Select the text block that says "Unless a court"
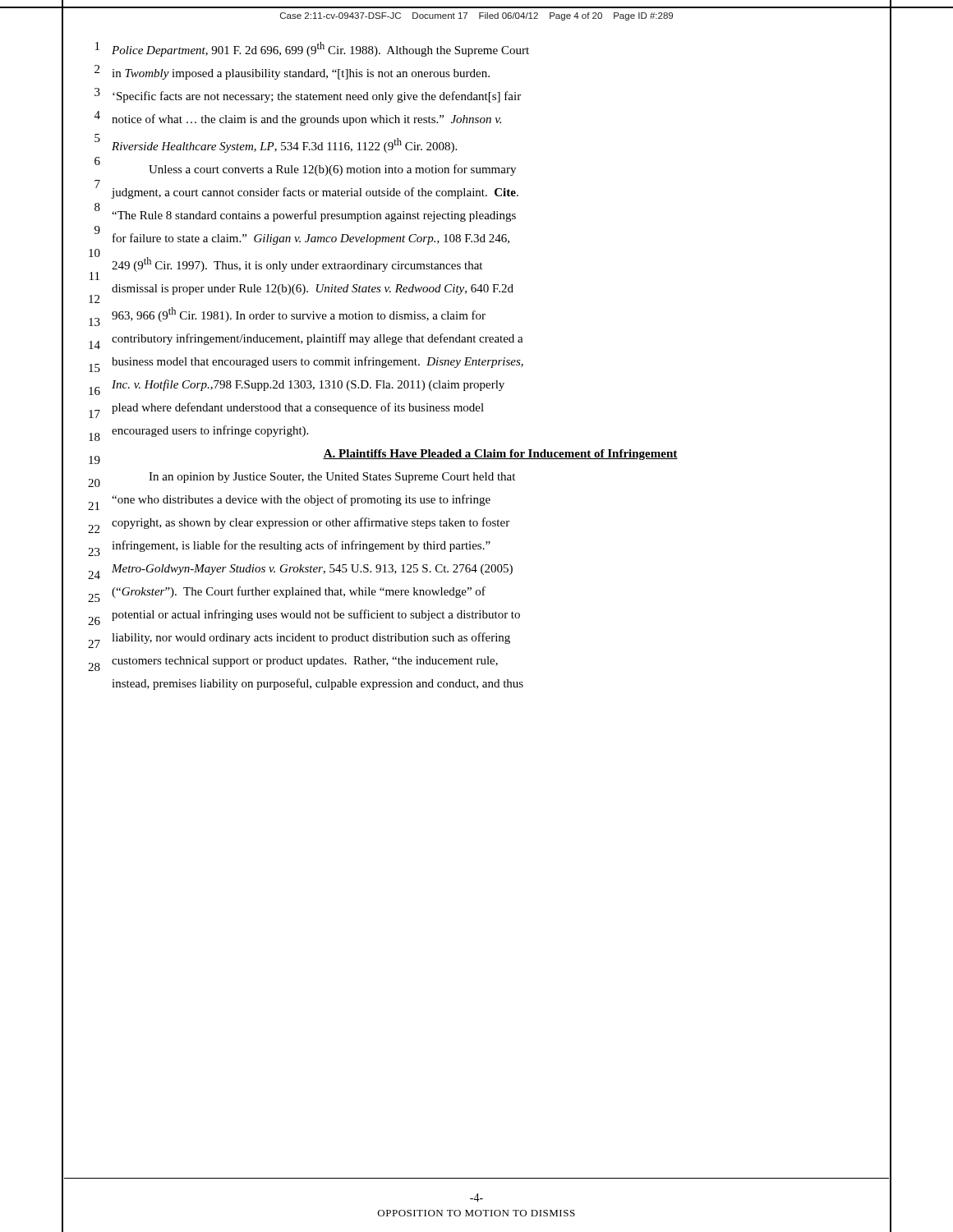The image size is (953, 1232). click(500, 300)
